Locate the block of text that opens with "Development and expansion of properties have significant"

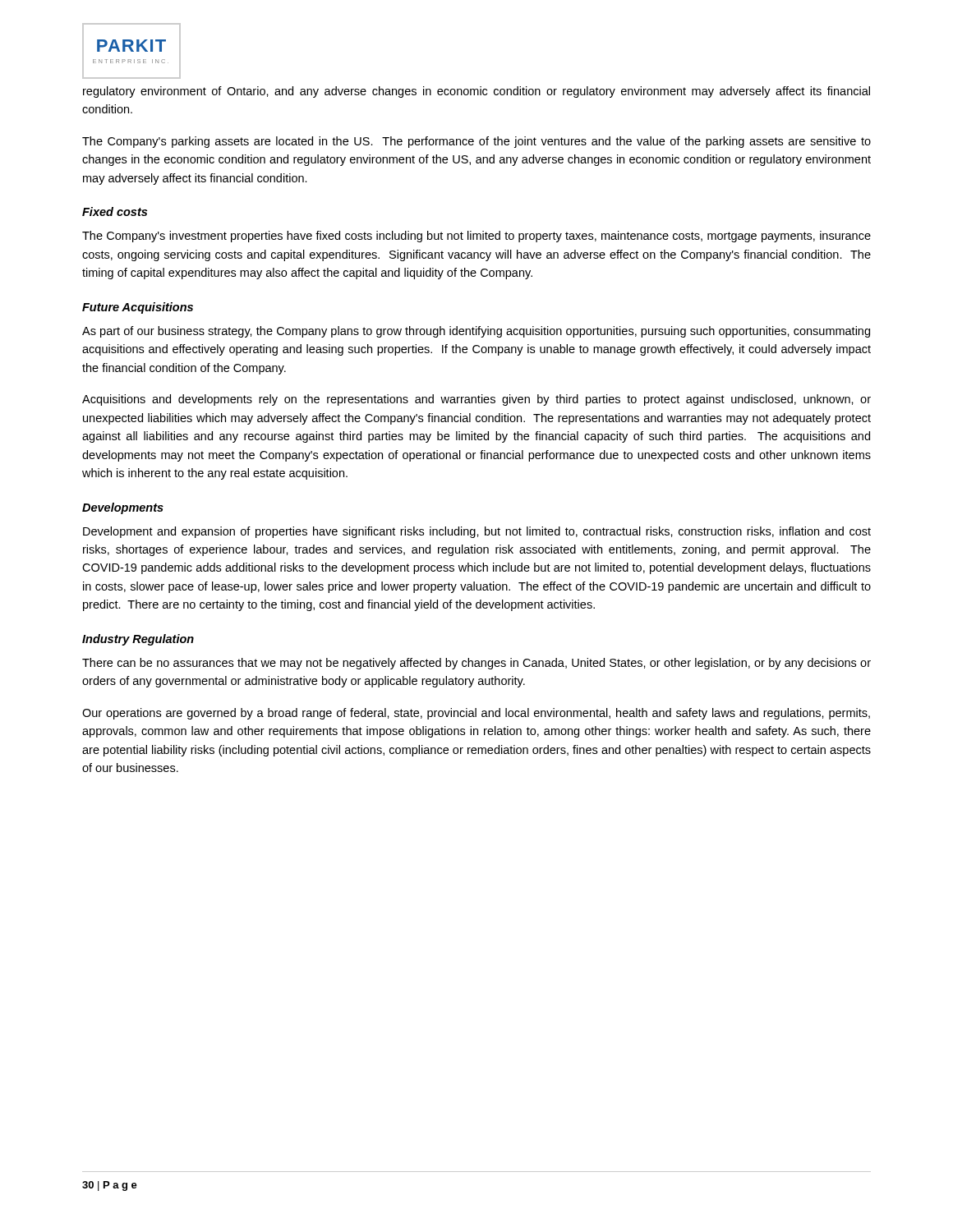tap(476, 568)
